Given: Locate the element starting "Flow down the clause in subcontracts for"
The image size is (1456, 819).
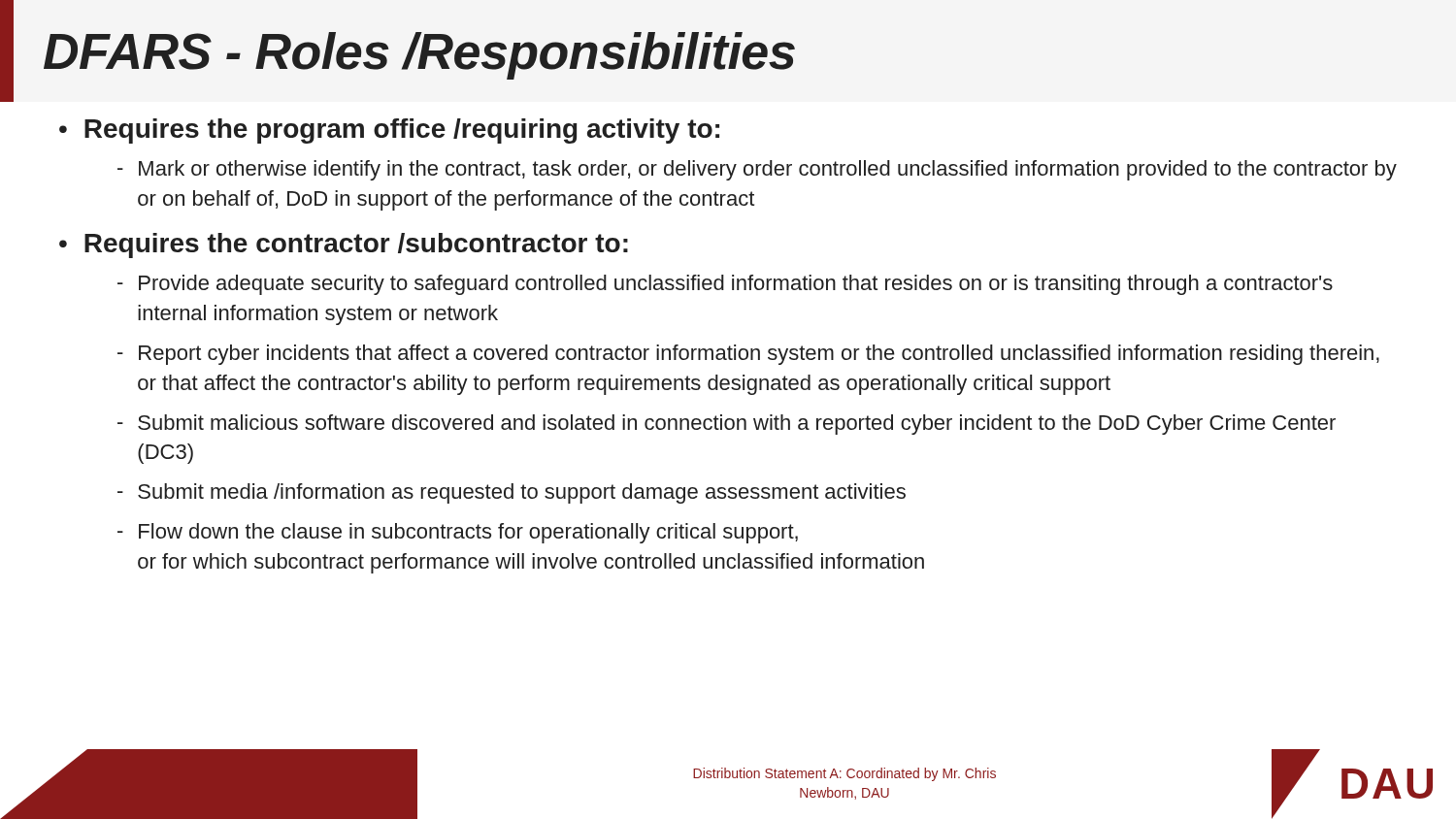Looking at the screenshot, I should coord(531,546).
